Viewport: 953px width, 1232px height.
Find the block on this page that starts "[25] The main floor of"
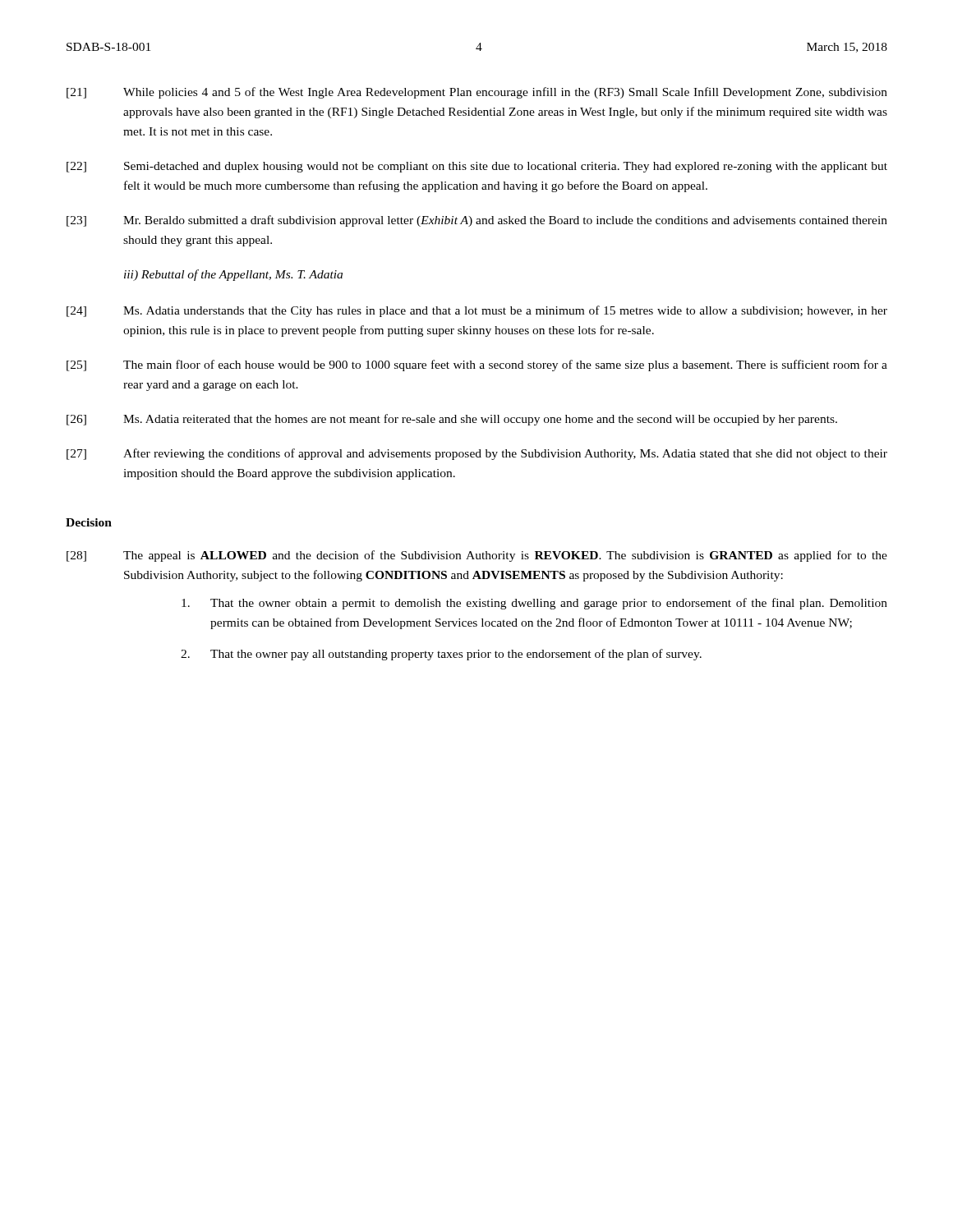pyautogui.click(x=476, y=375)
